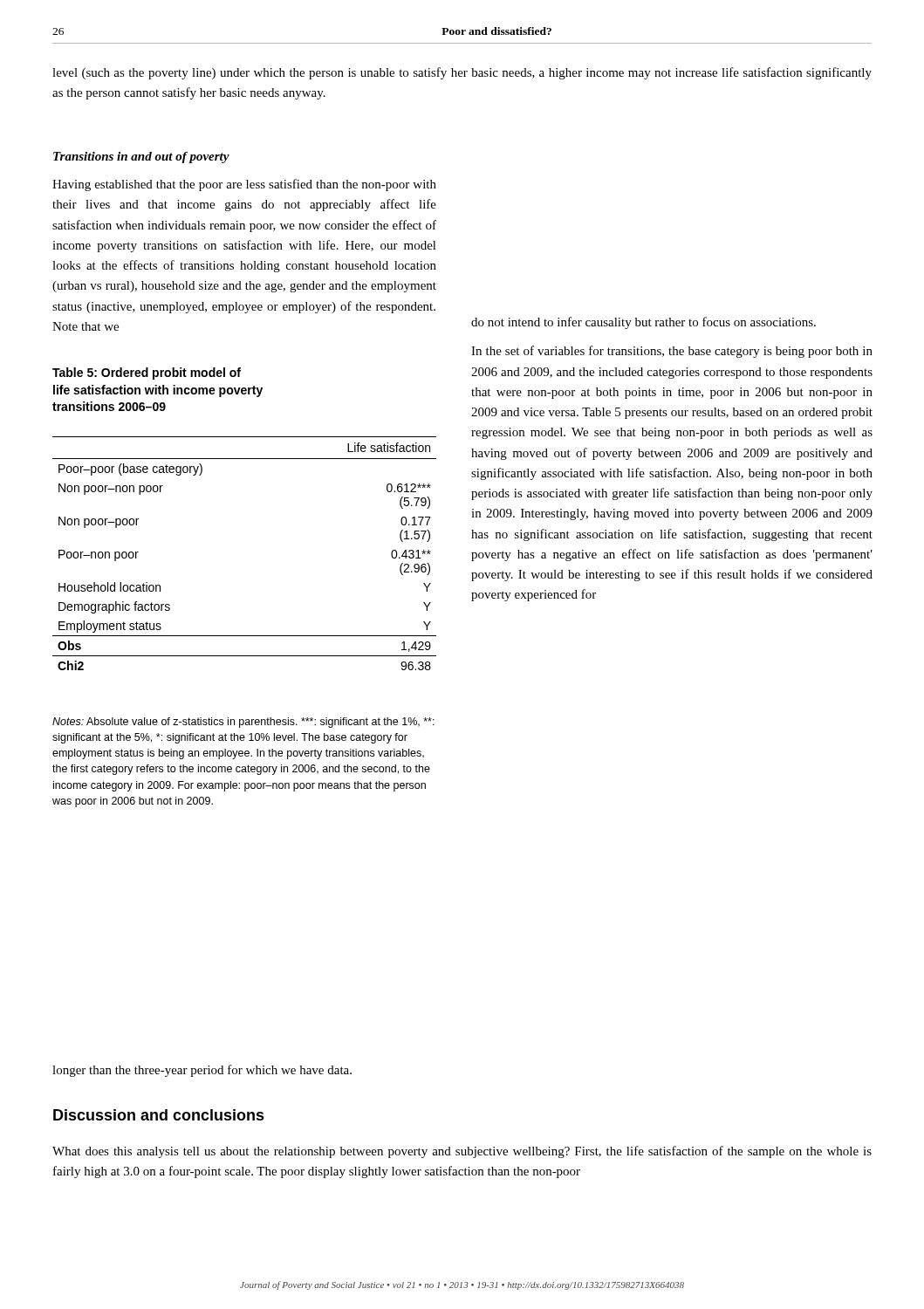The height and width of the screenshot is (1309, 924).
Task: Select the passage starting "Transitions in and out of poverty"
Action: point(141,158)
